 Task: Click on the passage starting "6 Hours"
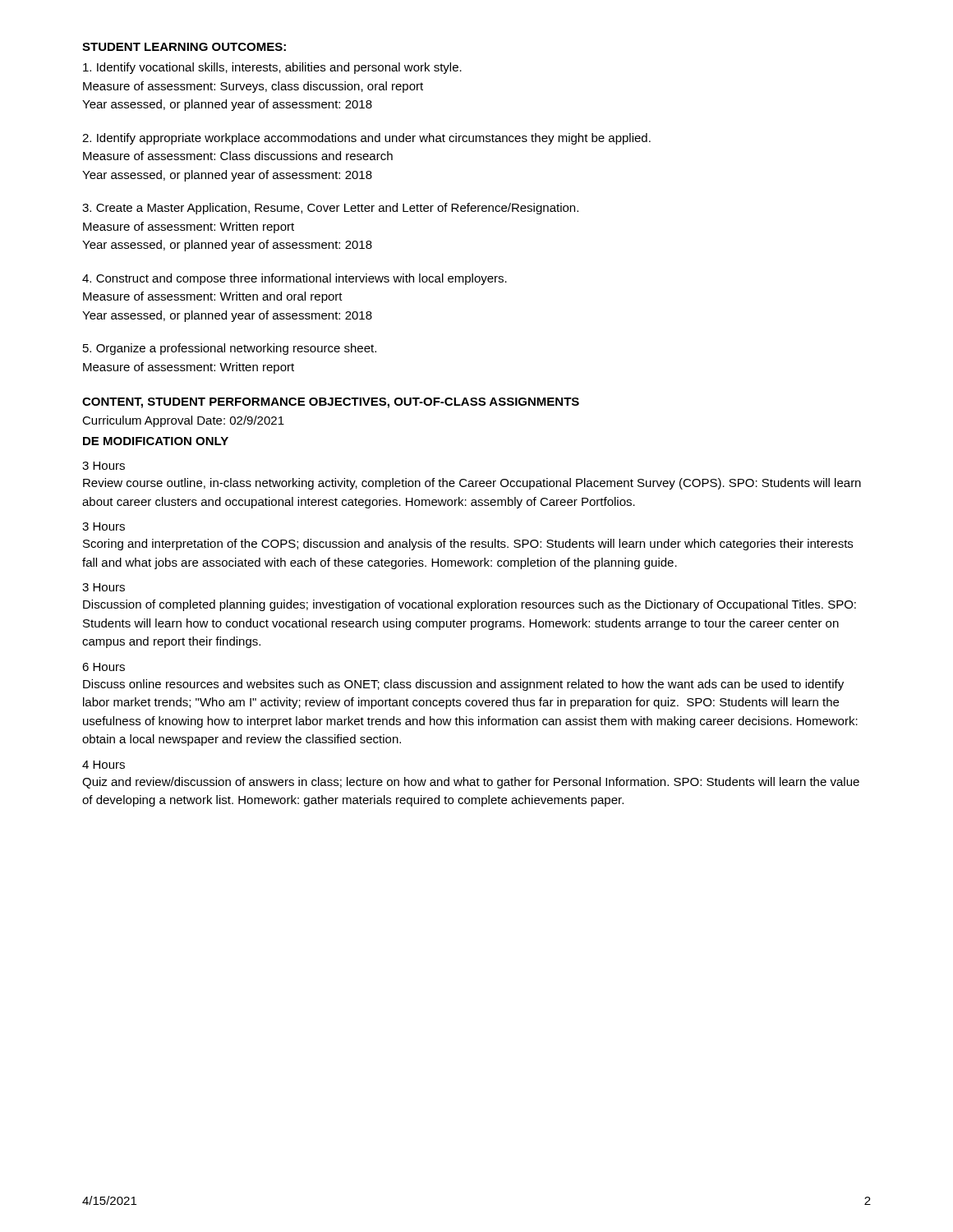point(104,666)
